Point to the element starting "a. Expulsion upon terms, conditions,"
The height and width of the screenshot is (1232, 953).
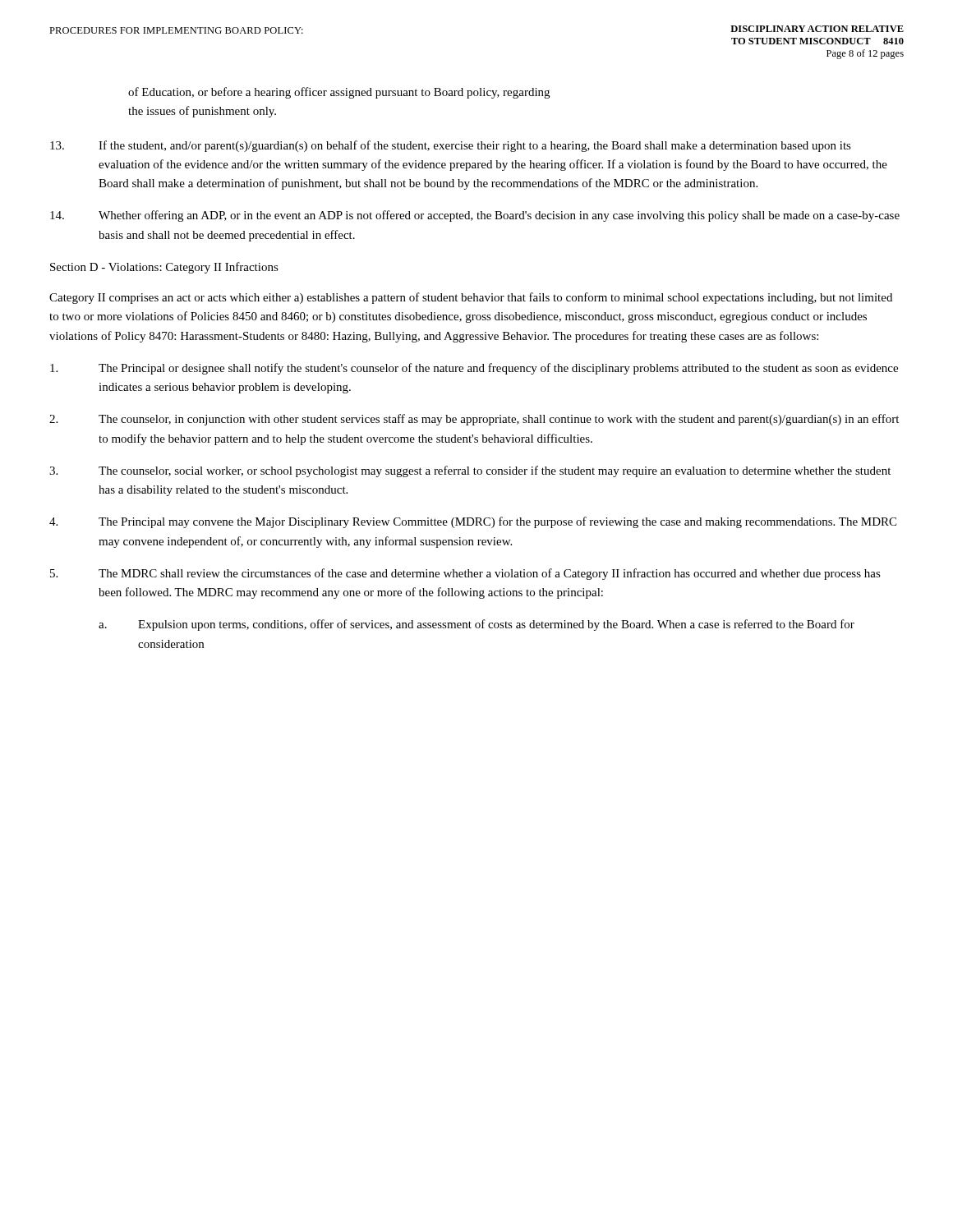pyautogui.click(x=501, y=634)
